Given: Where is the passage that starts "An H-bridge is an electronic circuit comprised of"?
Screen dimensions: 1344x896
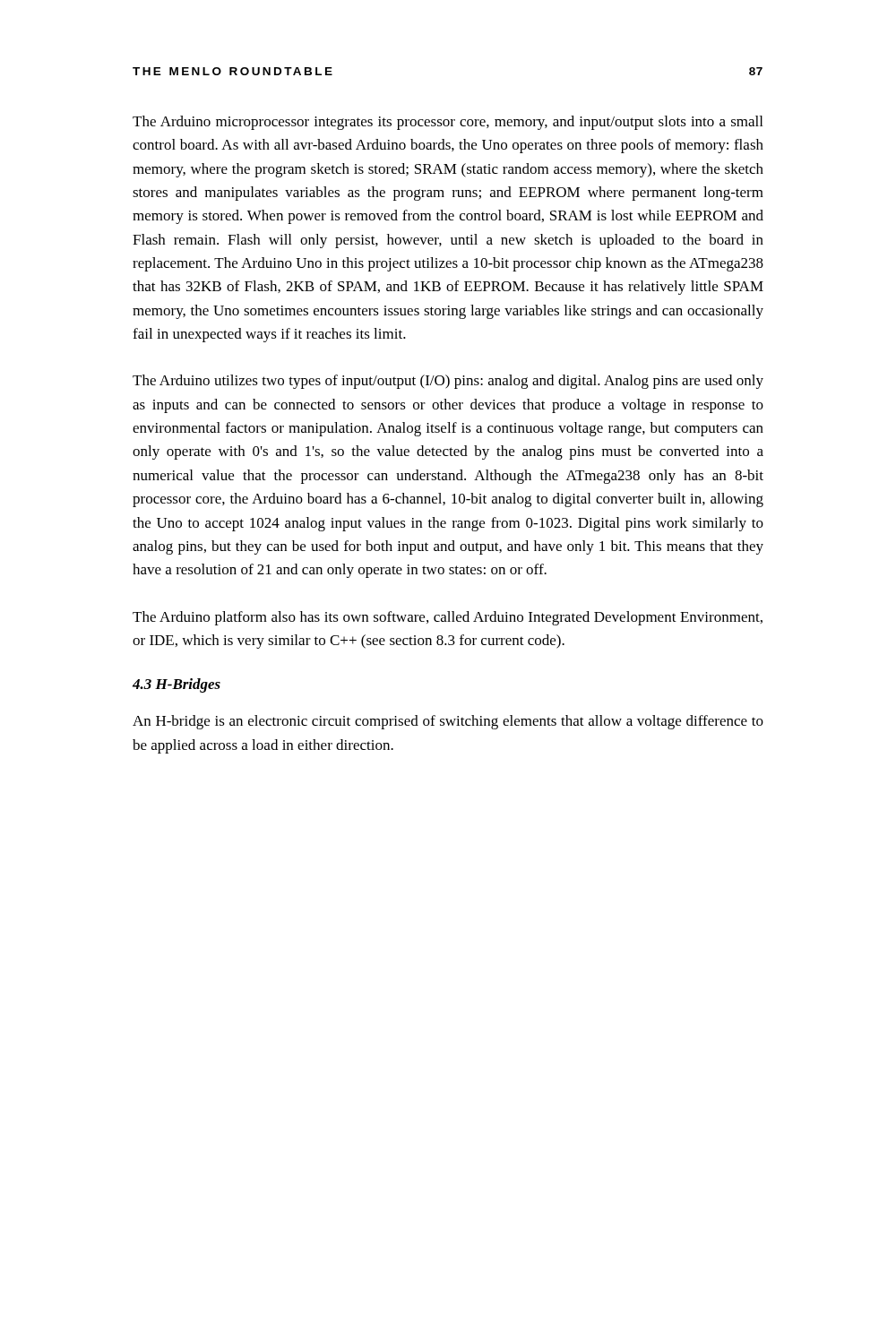Looking at the screenshot, I should (x=448, y=733).
